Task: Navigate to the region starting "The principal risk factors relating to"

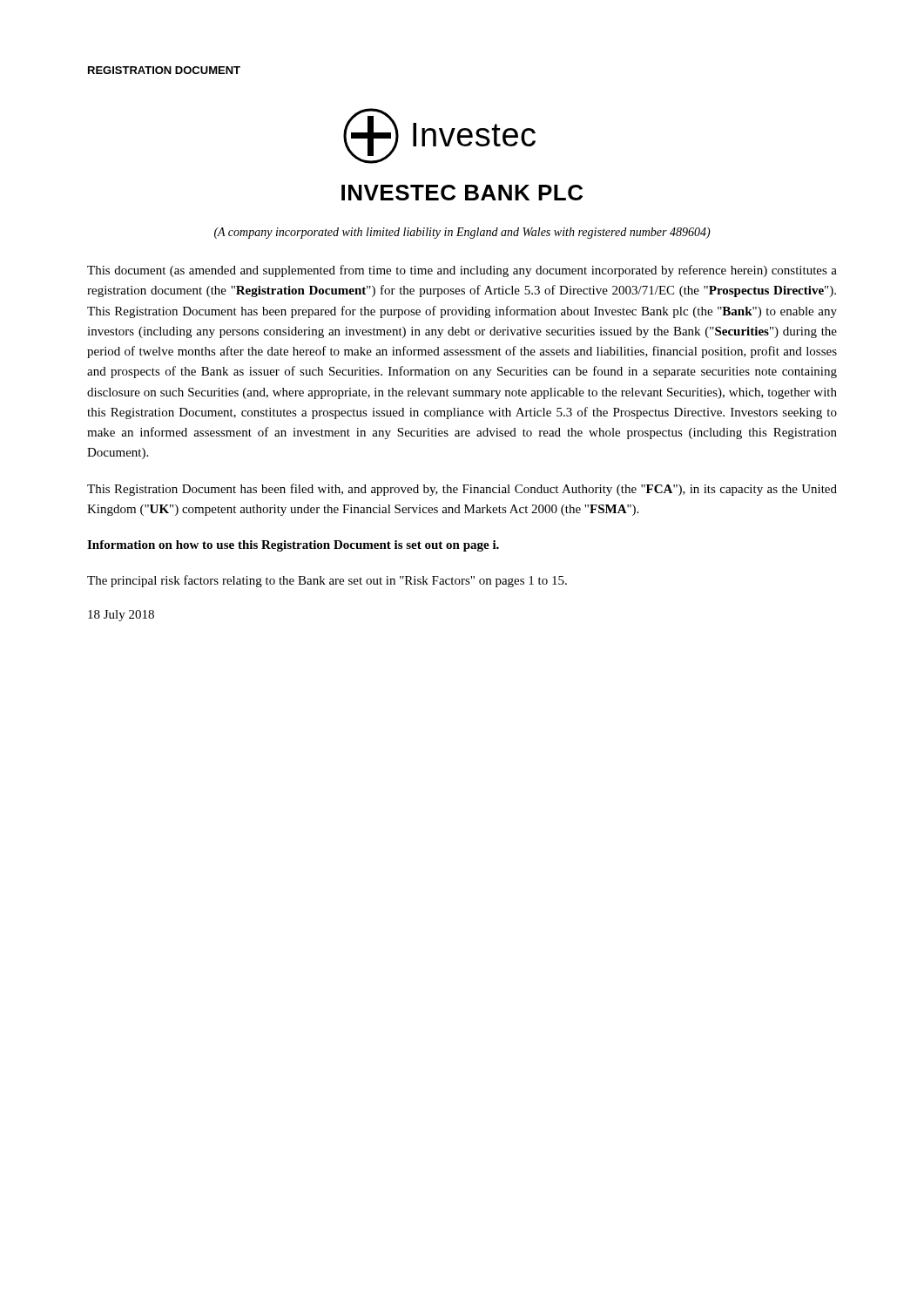Action: point(327,581)
